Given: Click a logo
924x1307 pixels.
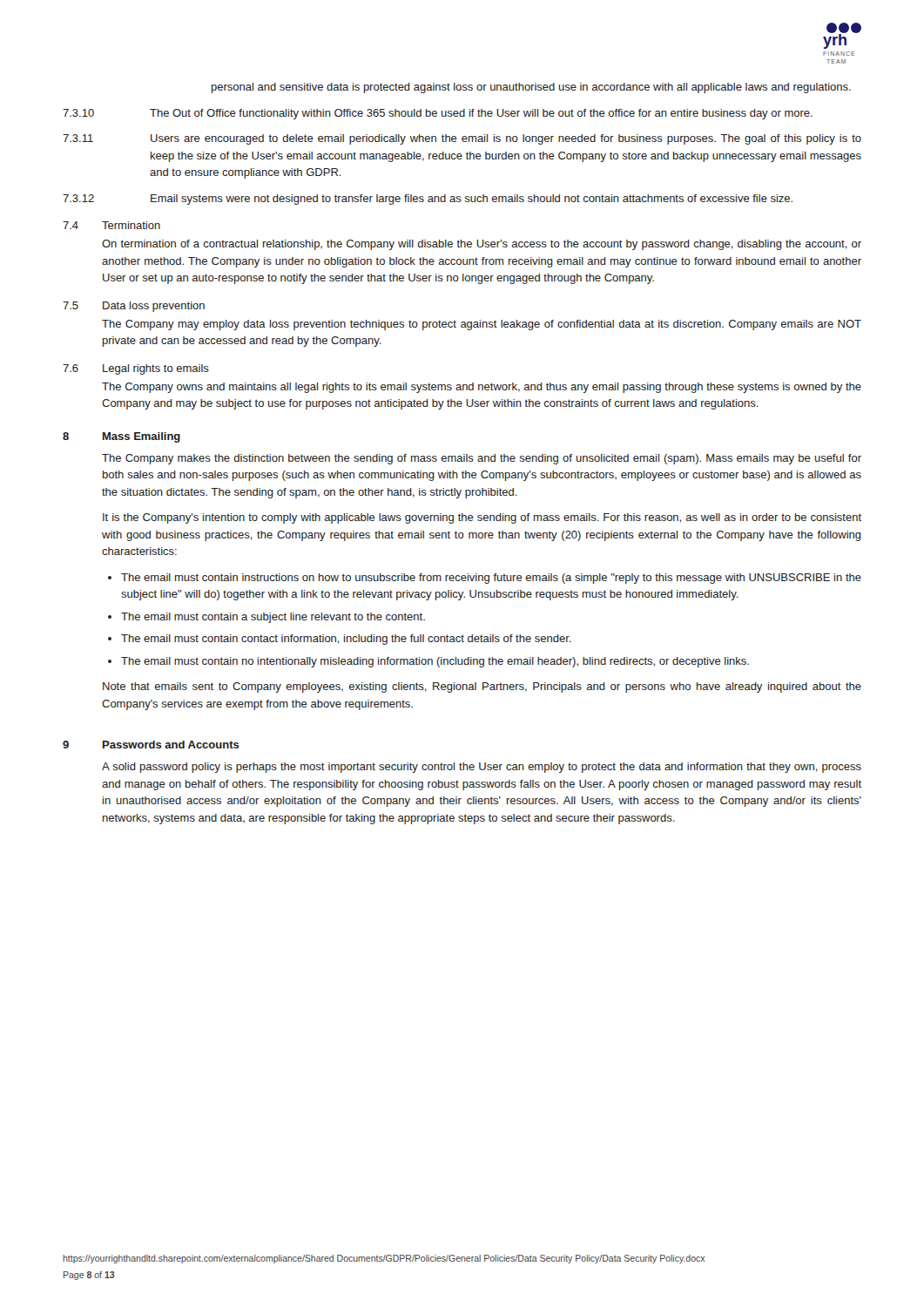Looking at the screenshot, I should pos(852,44).
